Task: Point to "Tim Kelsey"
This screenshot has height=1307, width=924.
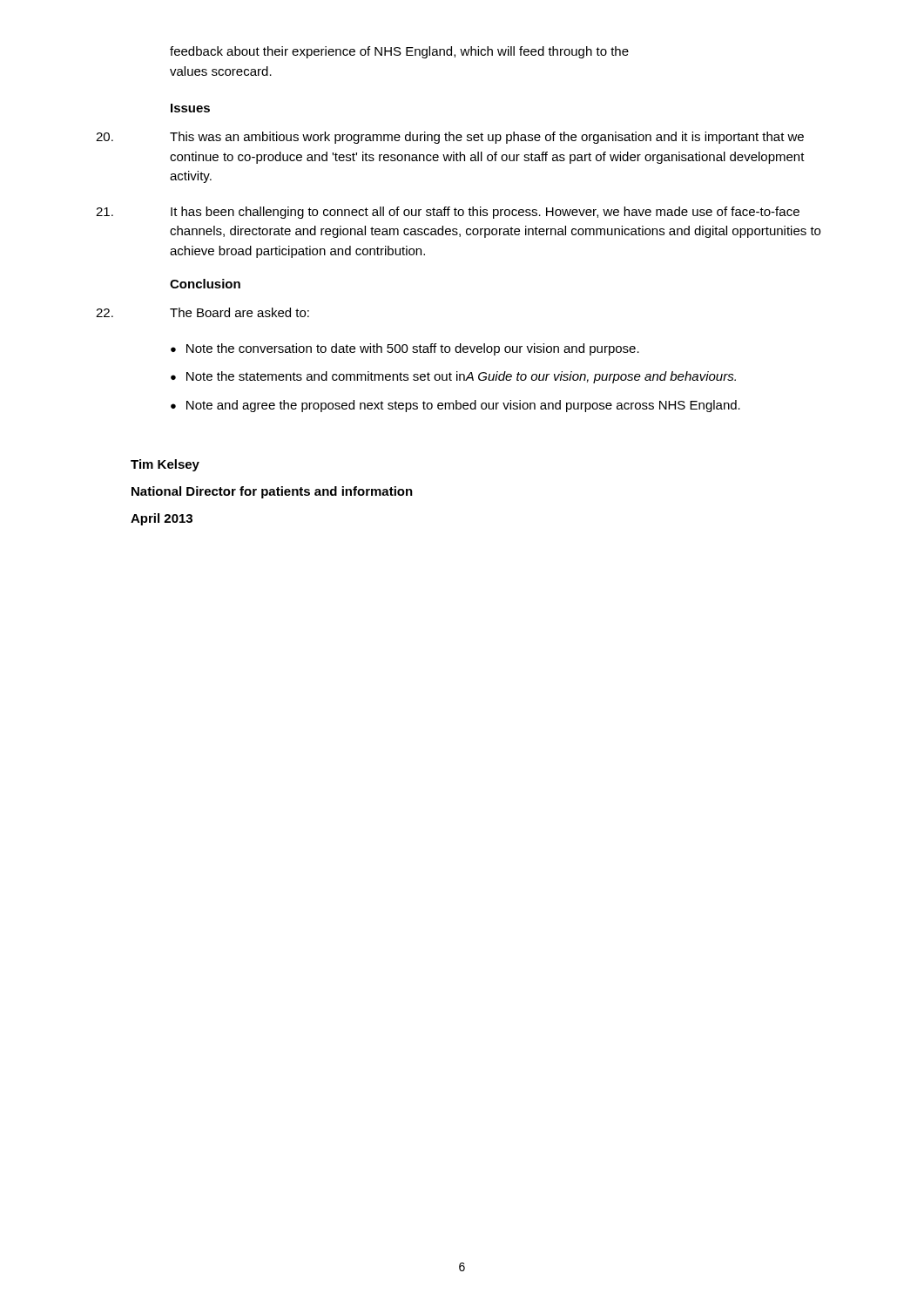Action: click(165, 464)
